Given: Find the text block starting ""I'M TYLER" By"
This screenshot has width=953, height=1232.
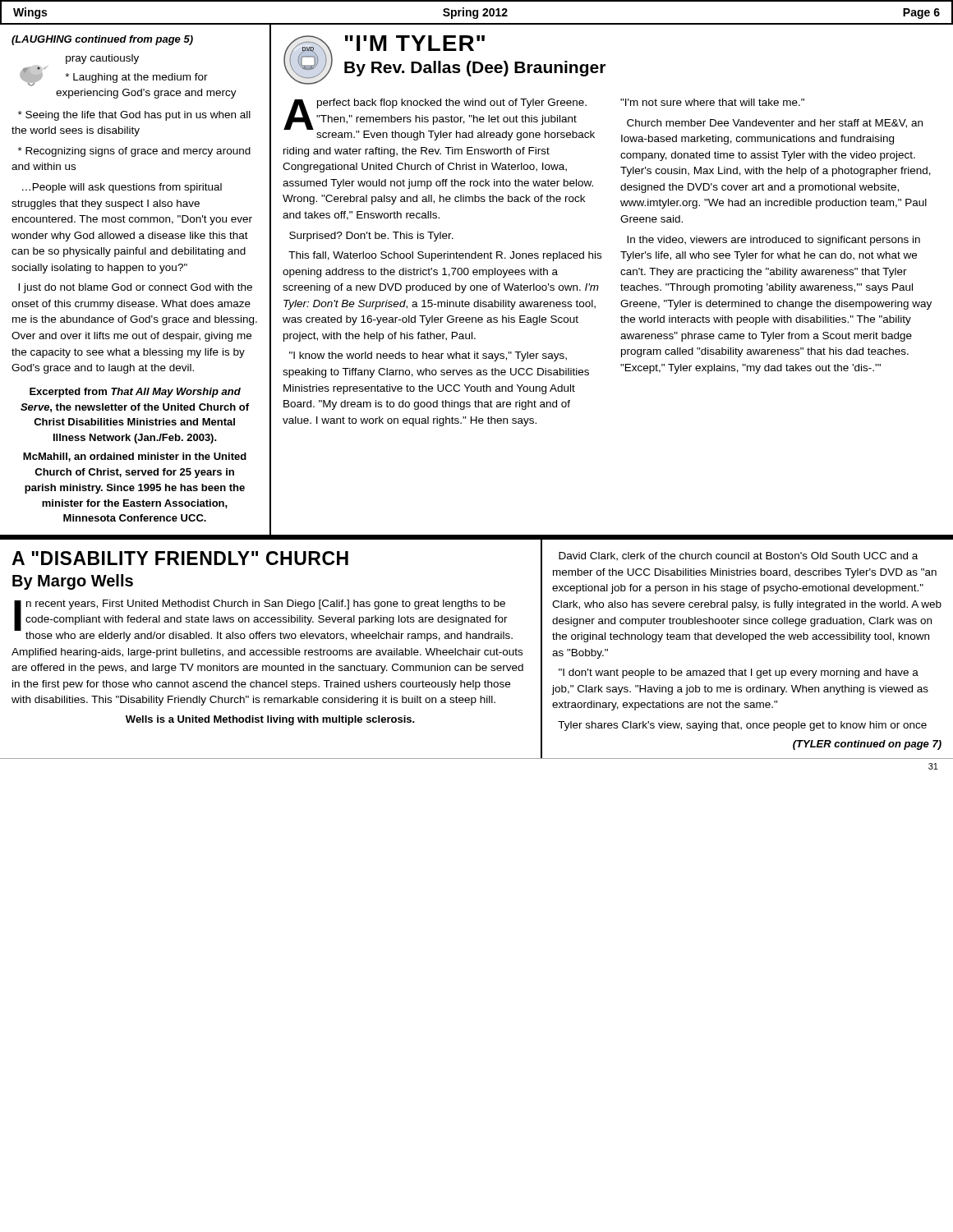Looking at the screenshot, I should pos(415,43).
